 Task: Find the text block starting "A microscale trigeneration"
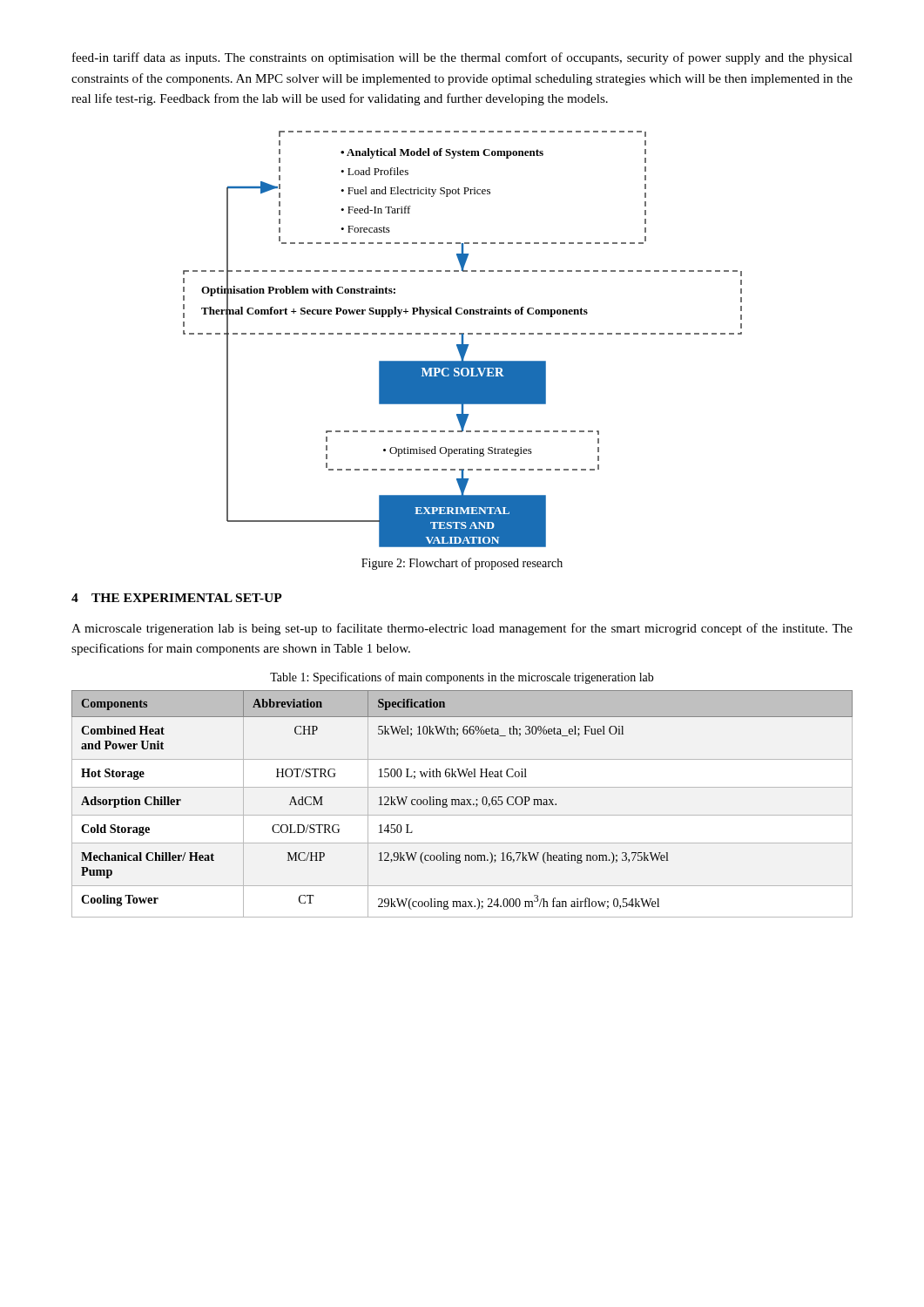pyautogui.click(x=462, y=638)
